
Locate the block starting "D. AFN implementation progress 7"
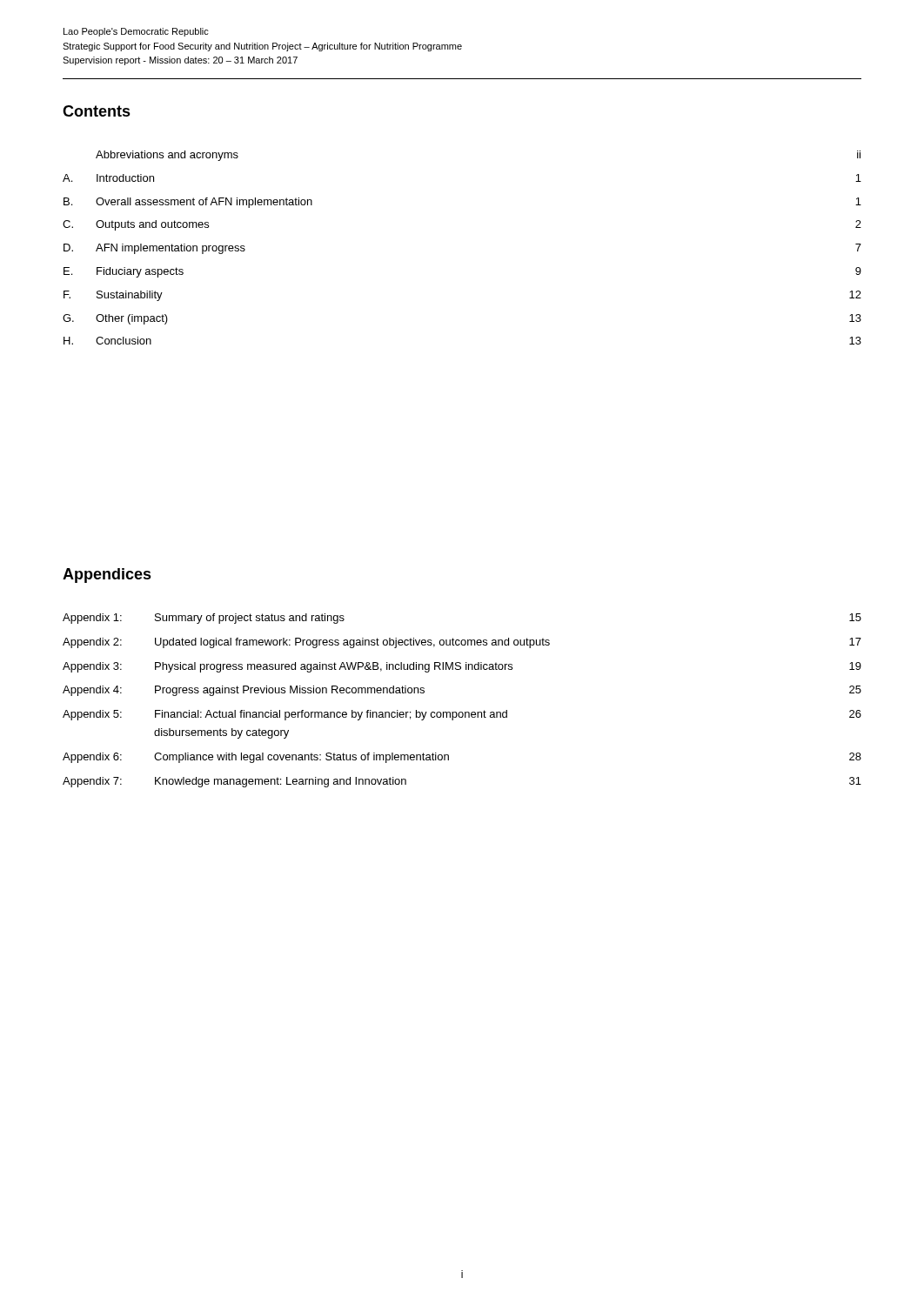pyautogui.click(x=166, y=248)
